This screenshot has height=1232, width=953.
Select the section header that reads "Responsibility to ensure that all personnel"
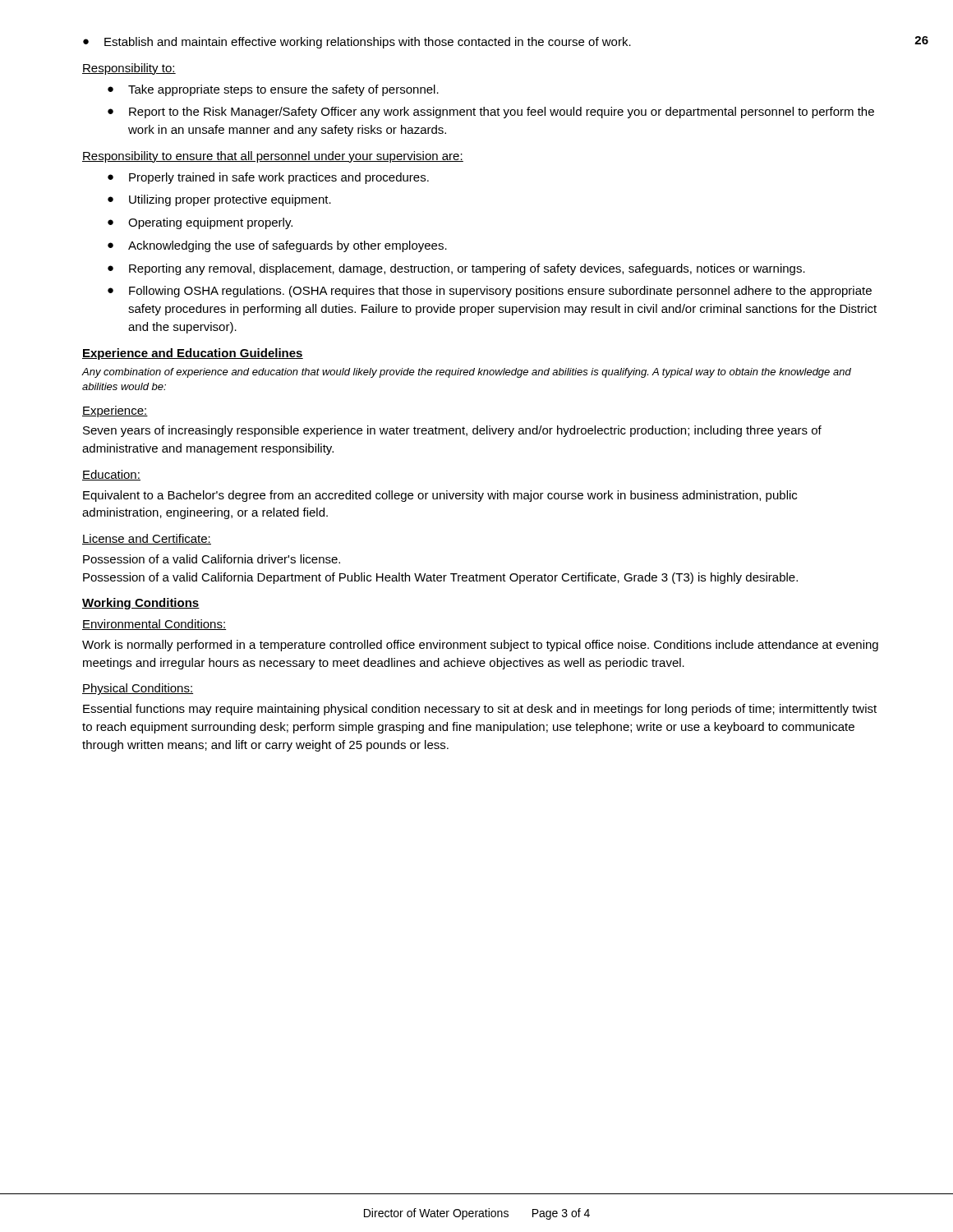click(273, 155)
